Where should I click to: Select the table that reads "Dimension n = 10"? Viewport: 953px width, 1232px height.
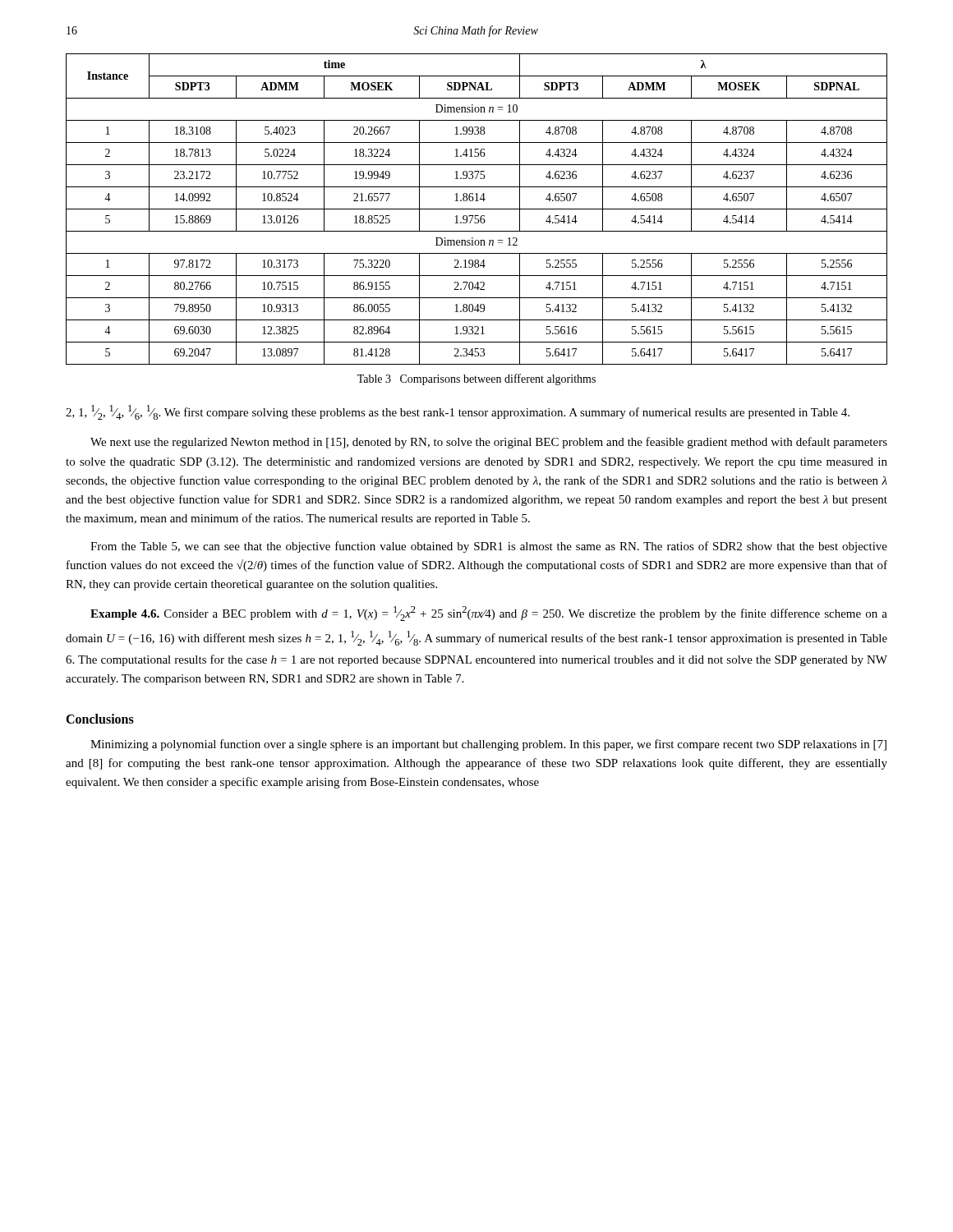pos(476,209)
